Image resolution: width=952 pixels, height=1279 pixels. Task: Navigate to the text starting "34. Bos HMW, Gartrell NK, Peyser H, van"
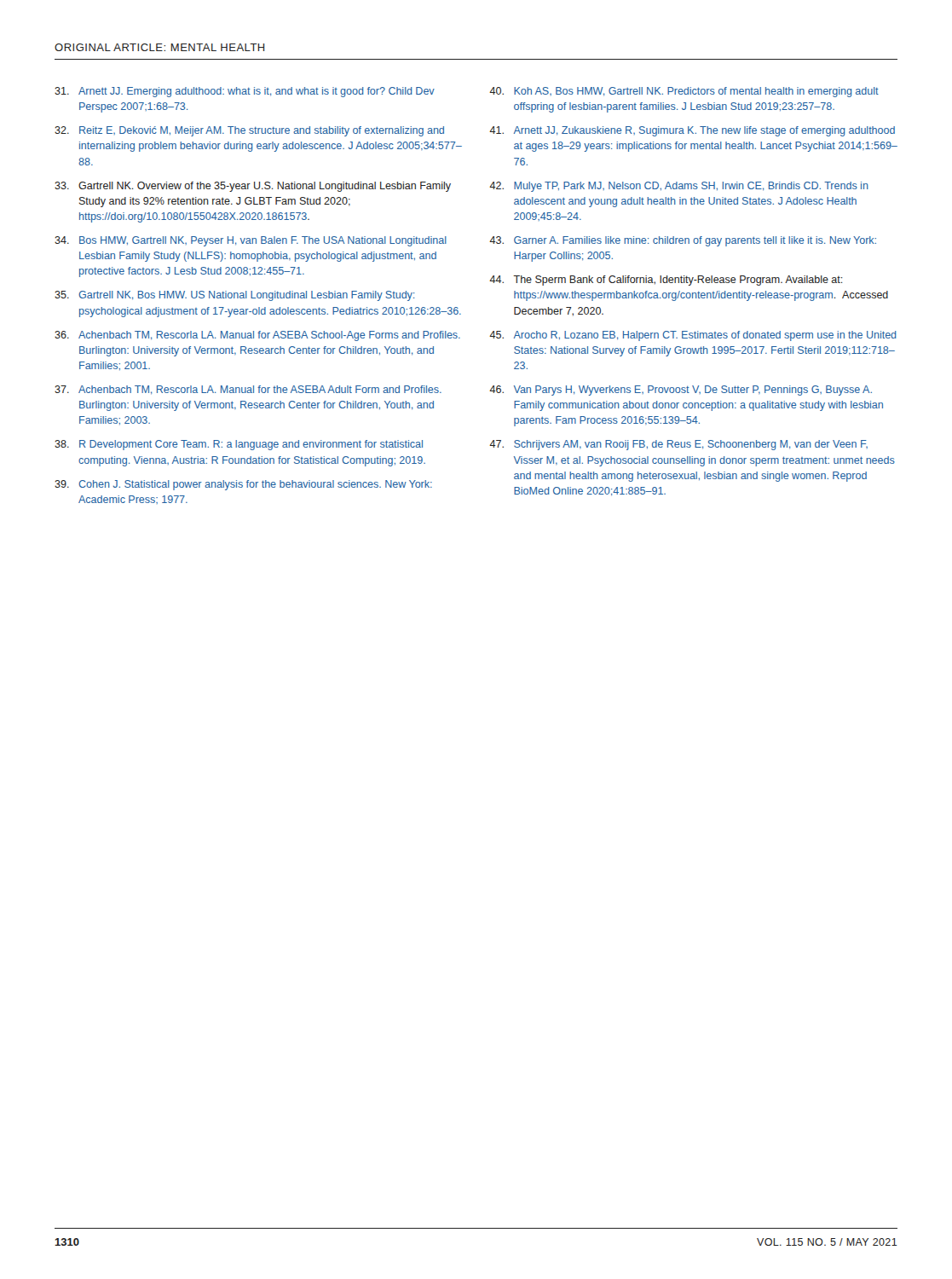tap(258, 256)
